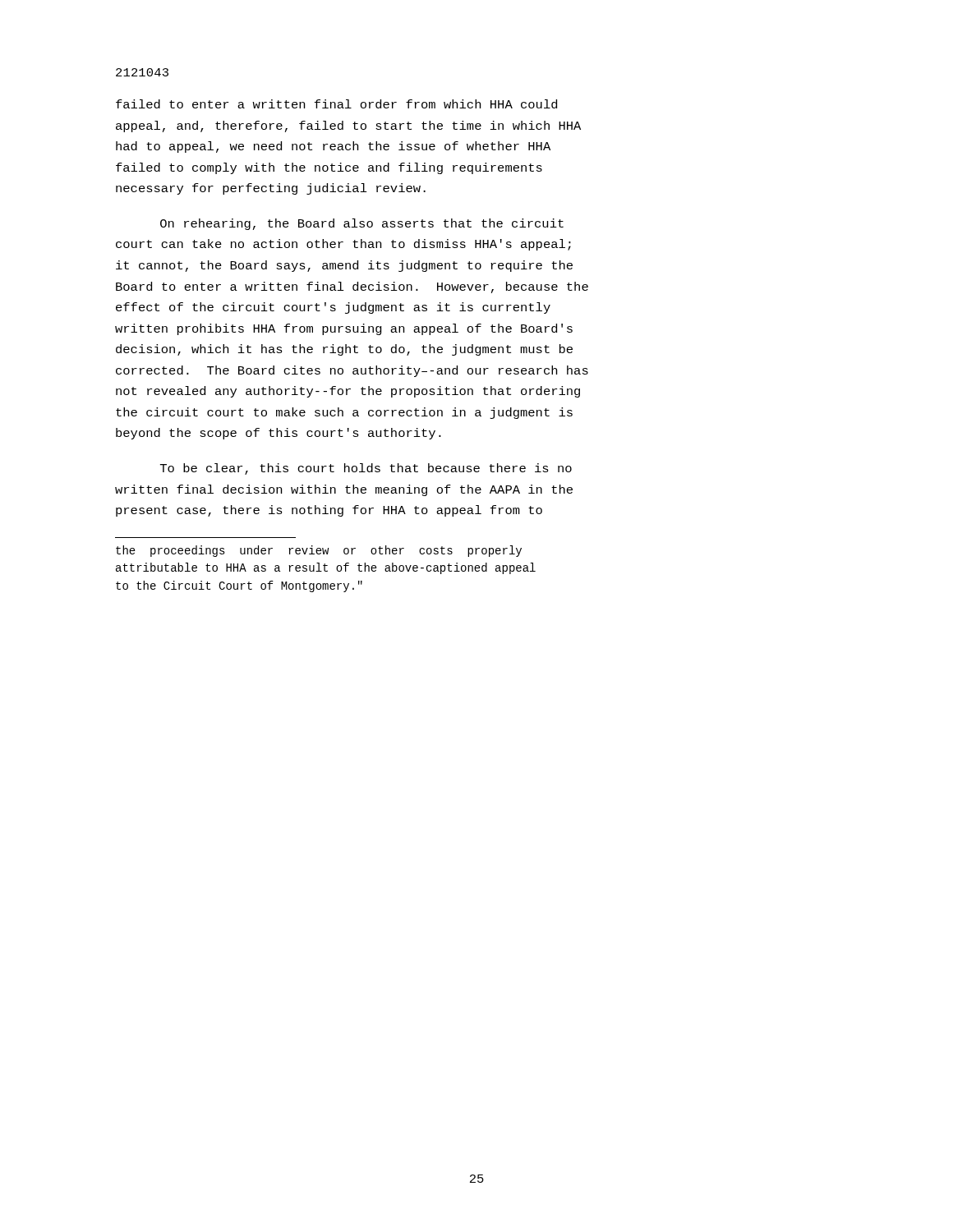Locate the block of text that opens with "the proceedings under review or other costs properly"
The width and height of the screenshot is (953, 1232).
click(326, 569)
